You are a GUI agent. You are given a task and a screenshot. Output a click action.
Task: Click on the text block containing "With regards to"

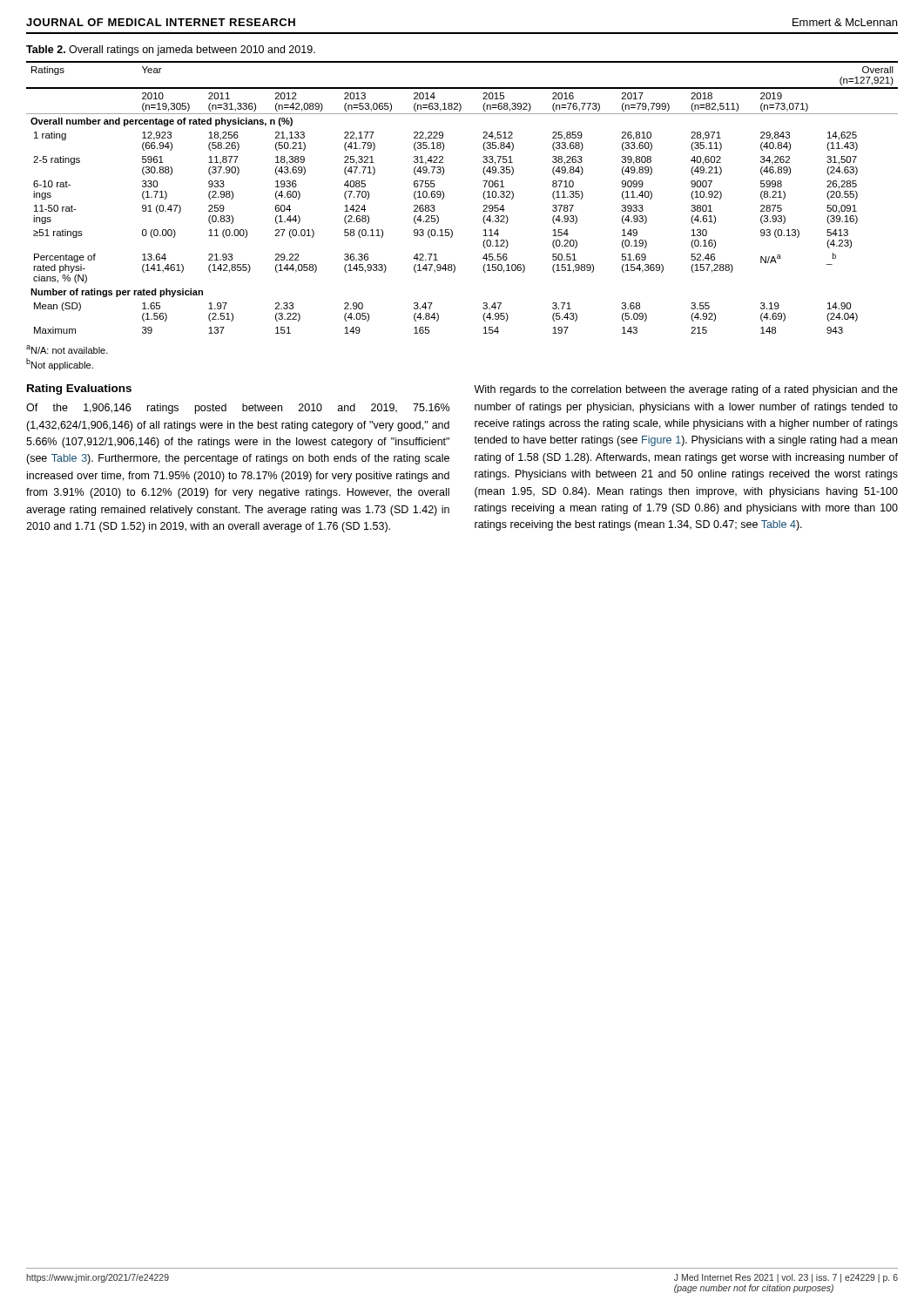tap(686, 457)
